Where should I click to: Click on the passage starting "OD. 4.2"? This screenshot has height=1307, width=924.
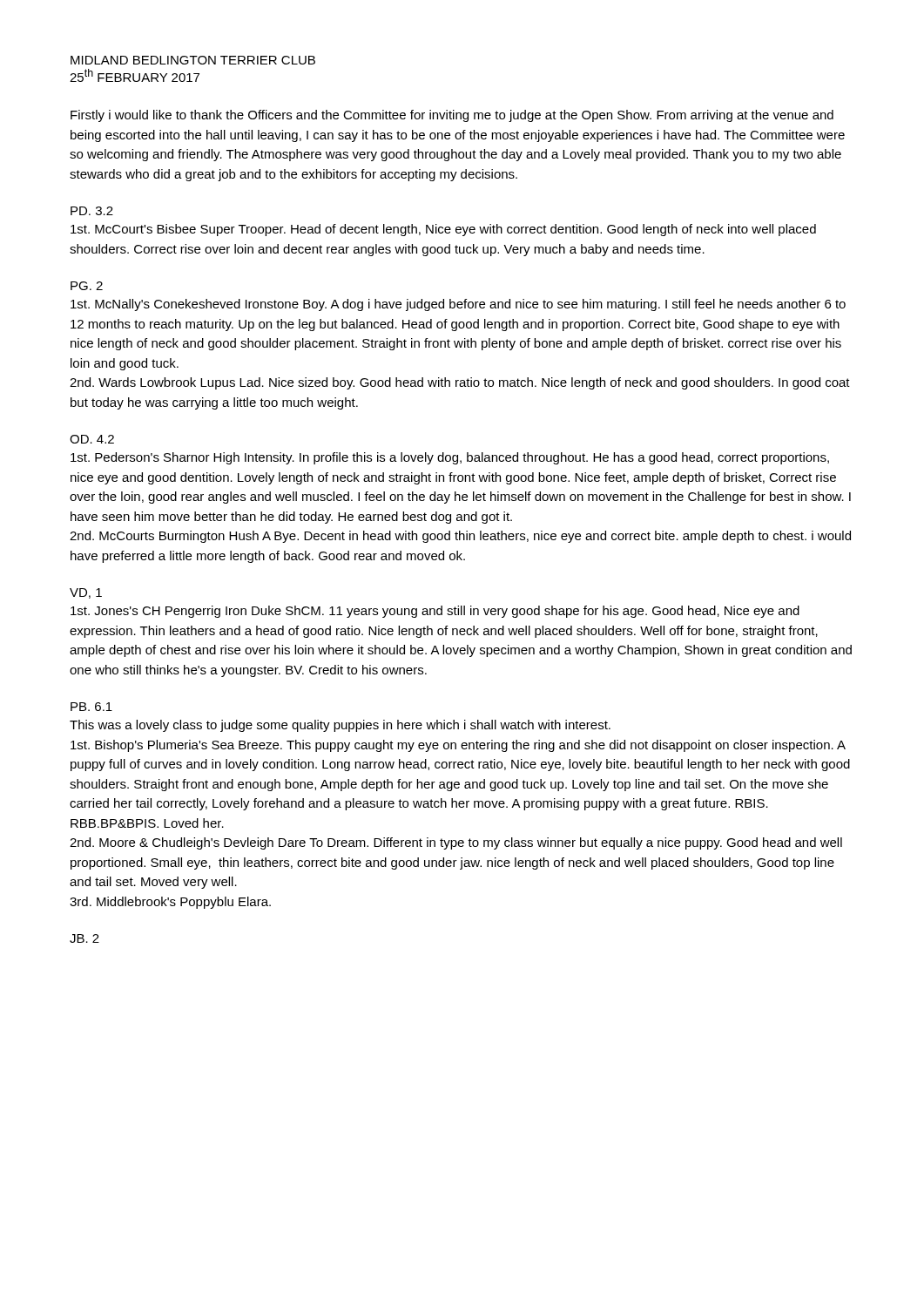92,439
